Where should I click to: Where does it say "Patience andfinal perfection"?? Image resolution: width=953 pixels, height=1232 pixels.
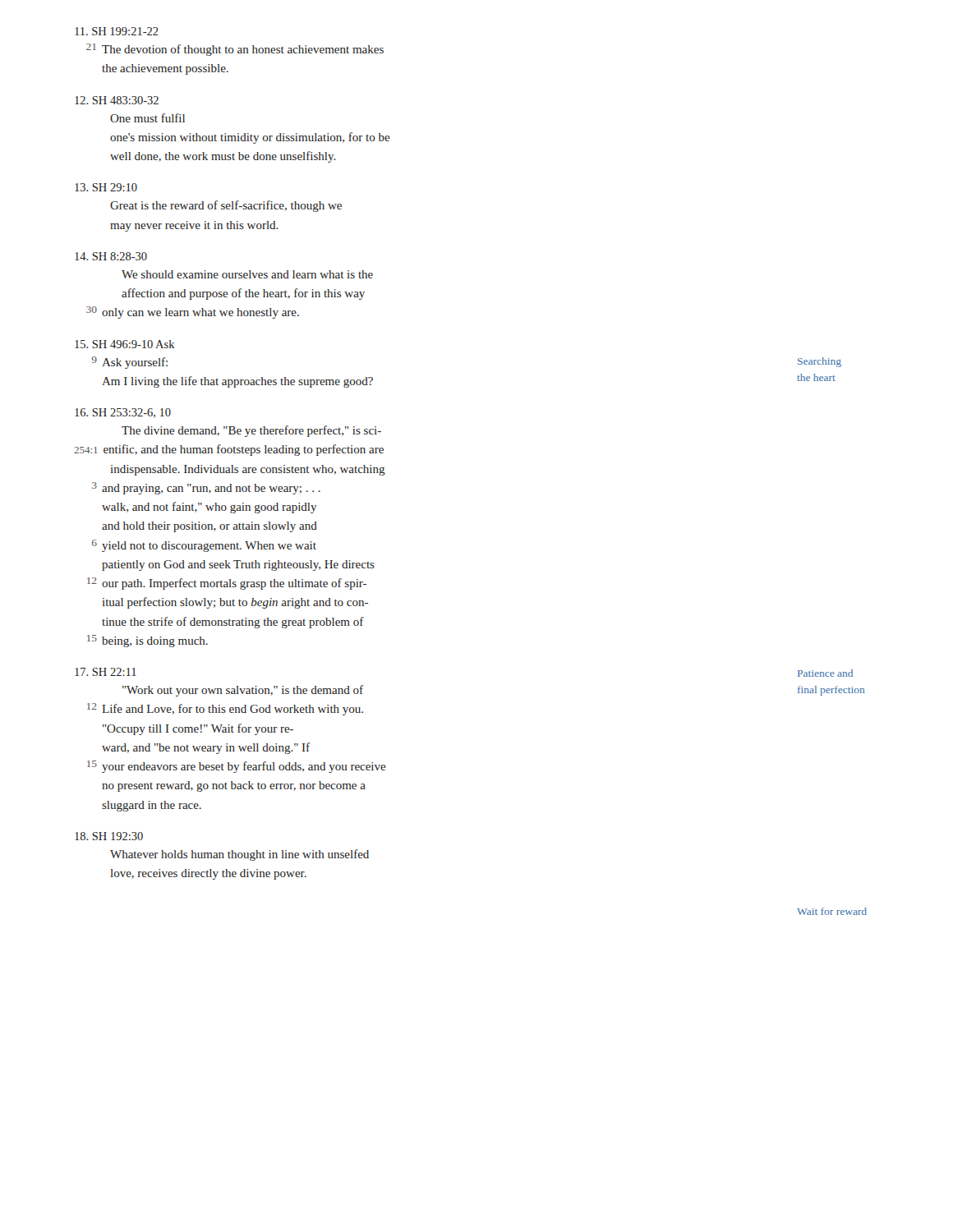(831, 681)
